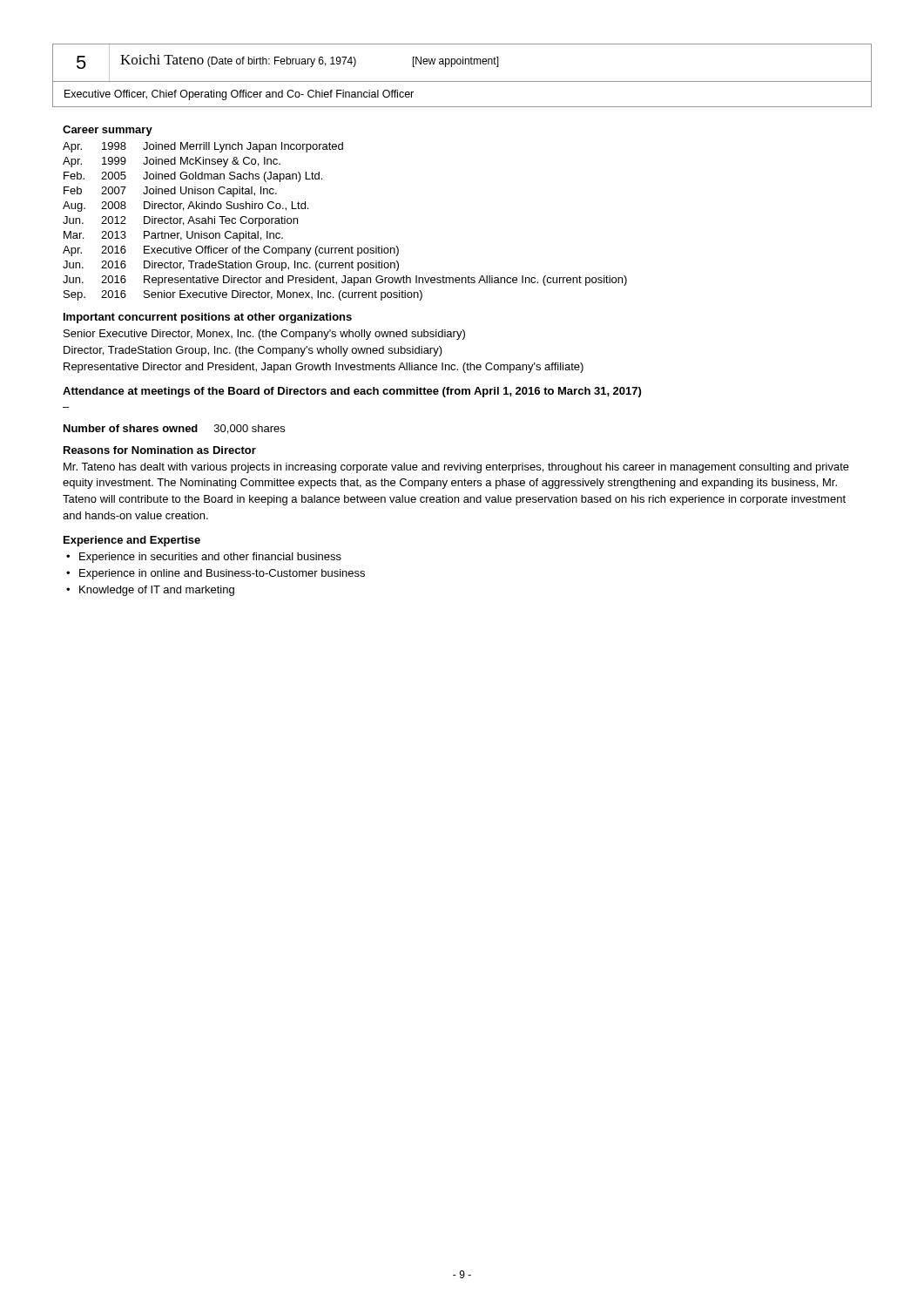The width and height of the screenshot is (924, 1307).
Task: Navigate to the text starting "Feb2007Joined Unison Capital, Inc."
Action: (170, 192)
